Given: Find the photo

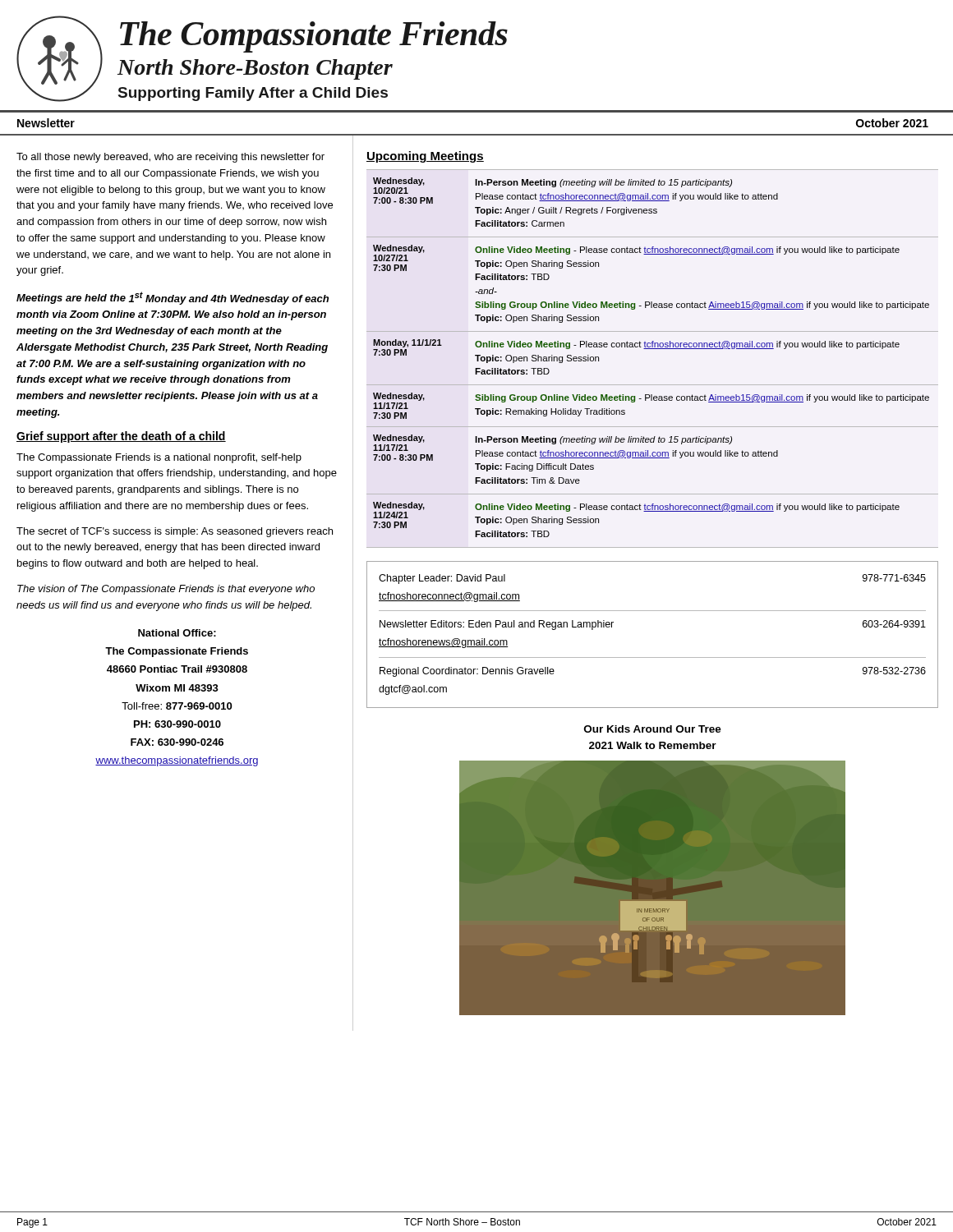Looking at the screenshot, I should point(652,889).
